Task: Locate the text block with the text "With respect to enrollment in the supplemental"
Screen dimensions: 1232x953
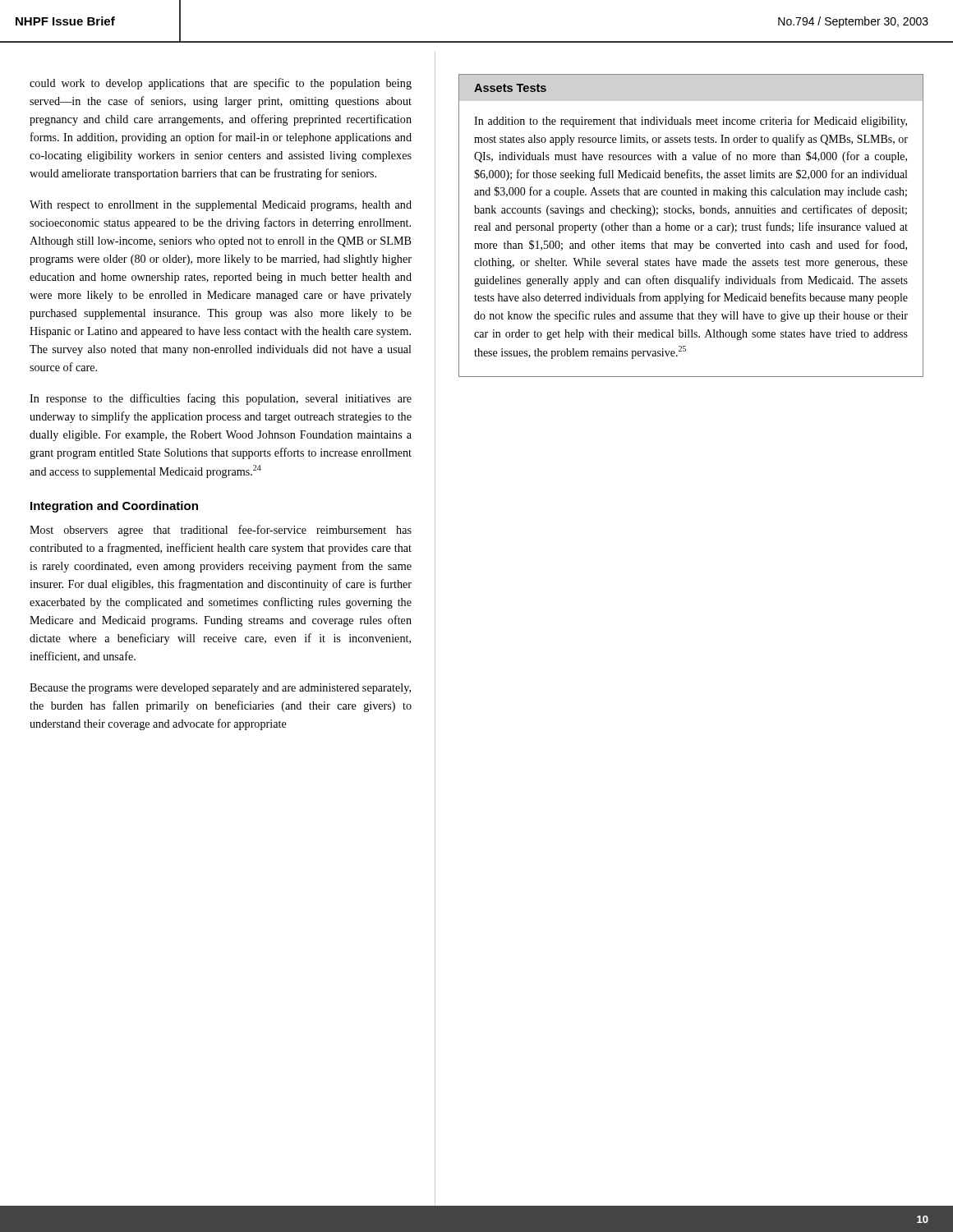Action: tap(221, 286)
